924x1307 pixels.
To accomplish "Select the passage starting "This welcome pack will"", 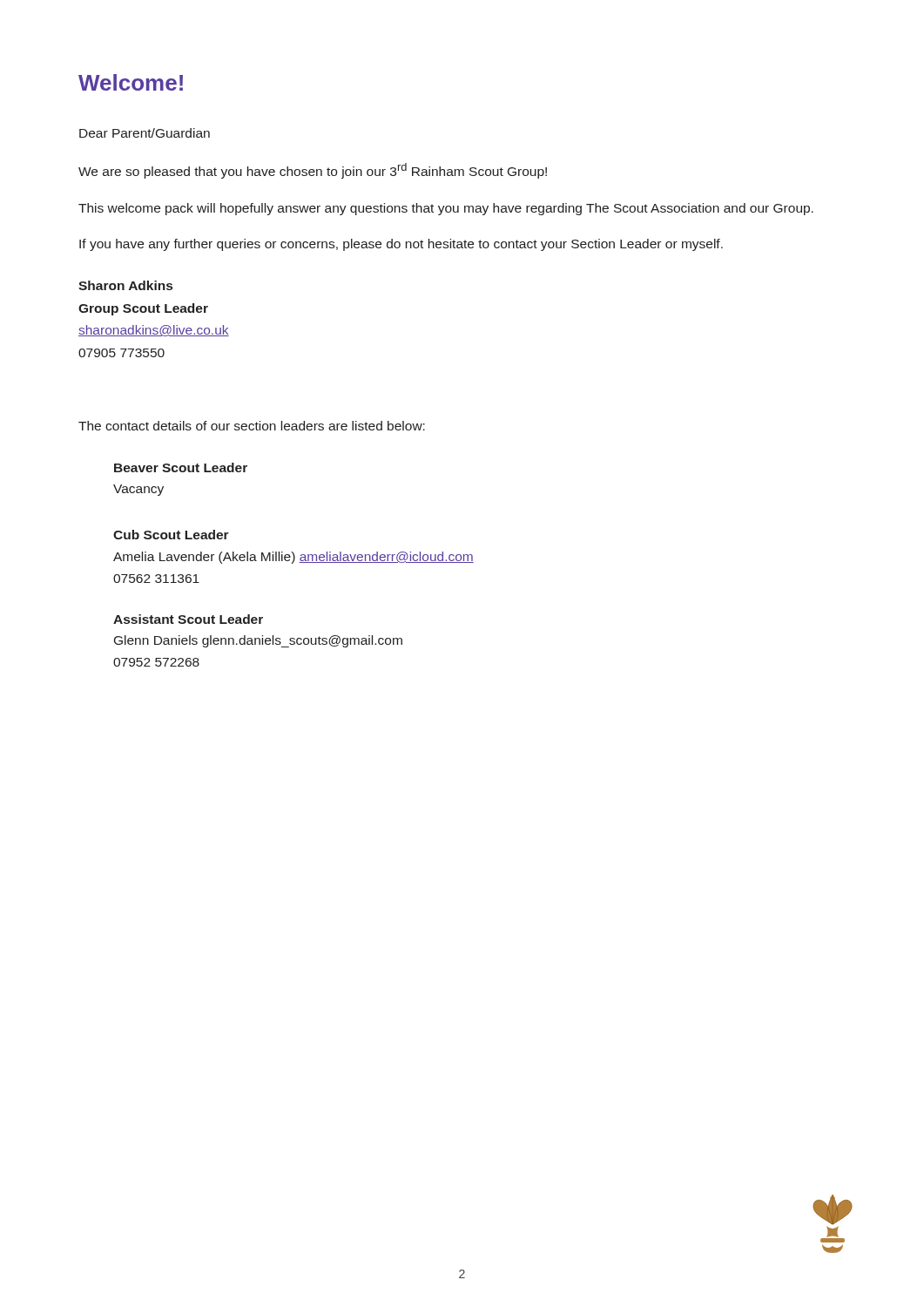I will coord(446,207).
